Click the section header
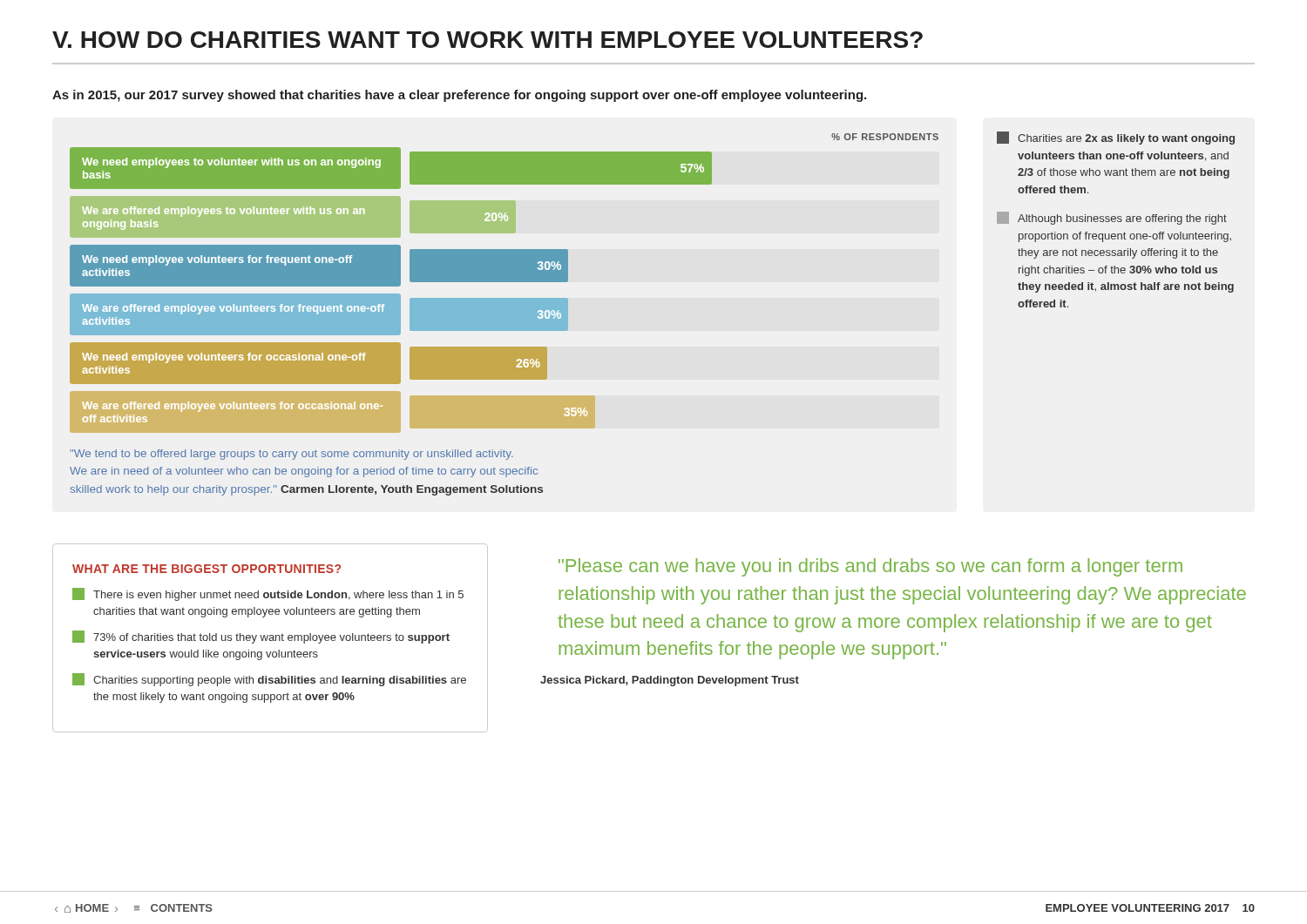 point(207,568)
